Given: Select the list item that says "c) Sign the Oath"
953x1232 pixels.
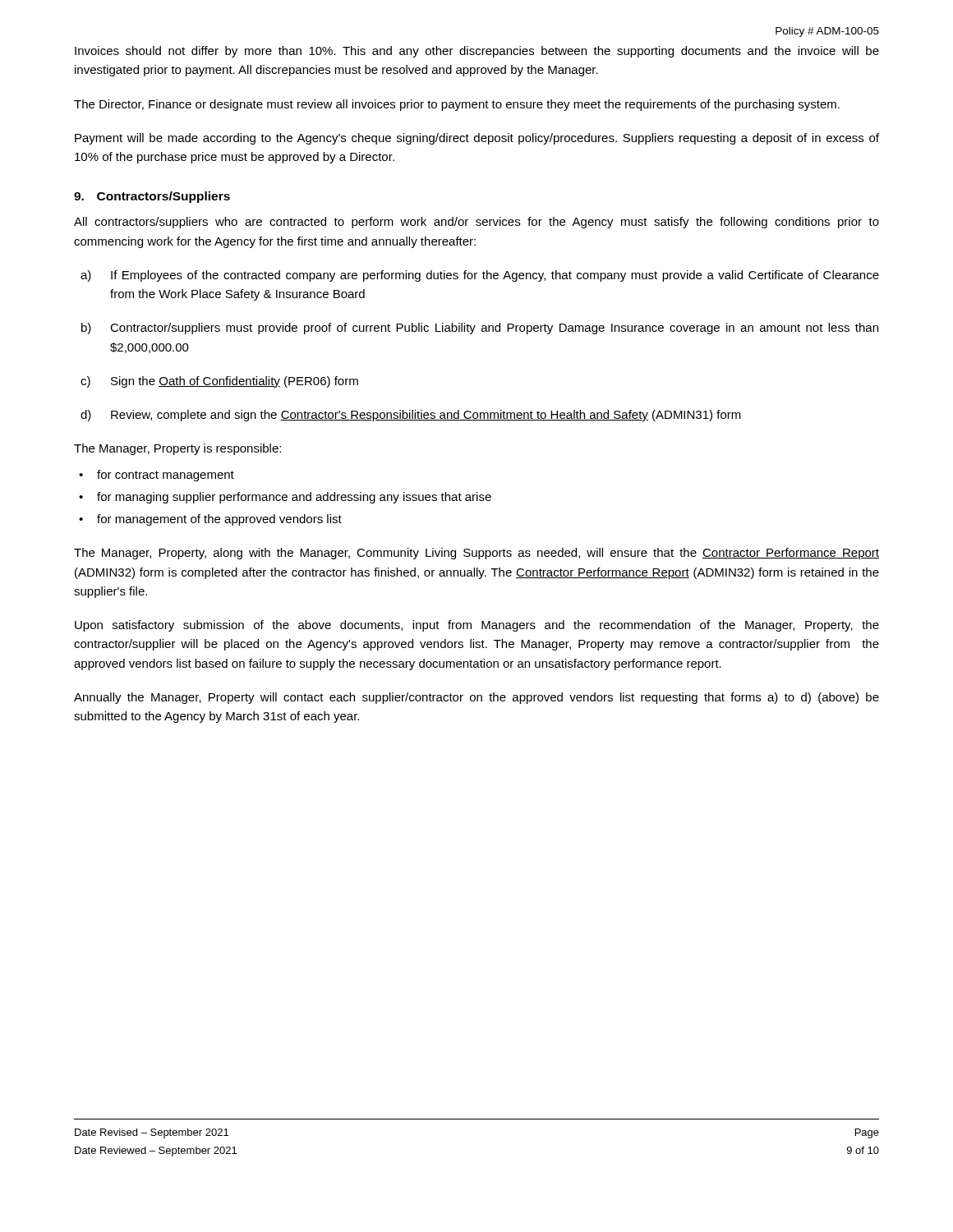Looking at the screenshot, I should click(x=219, y=382).
